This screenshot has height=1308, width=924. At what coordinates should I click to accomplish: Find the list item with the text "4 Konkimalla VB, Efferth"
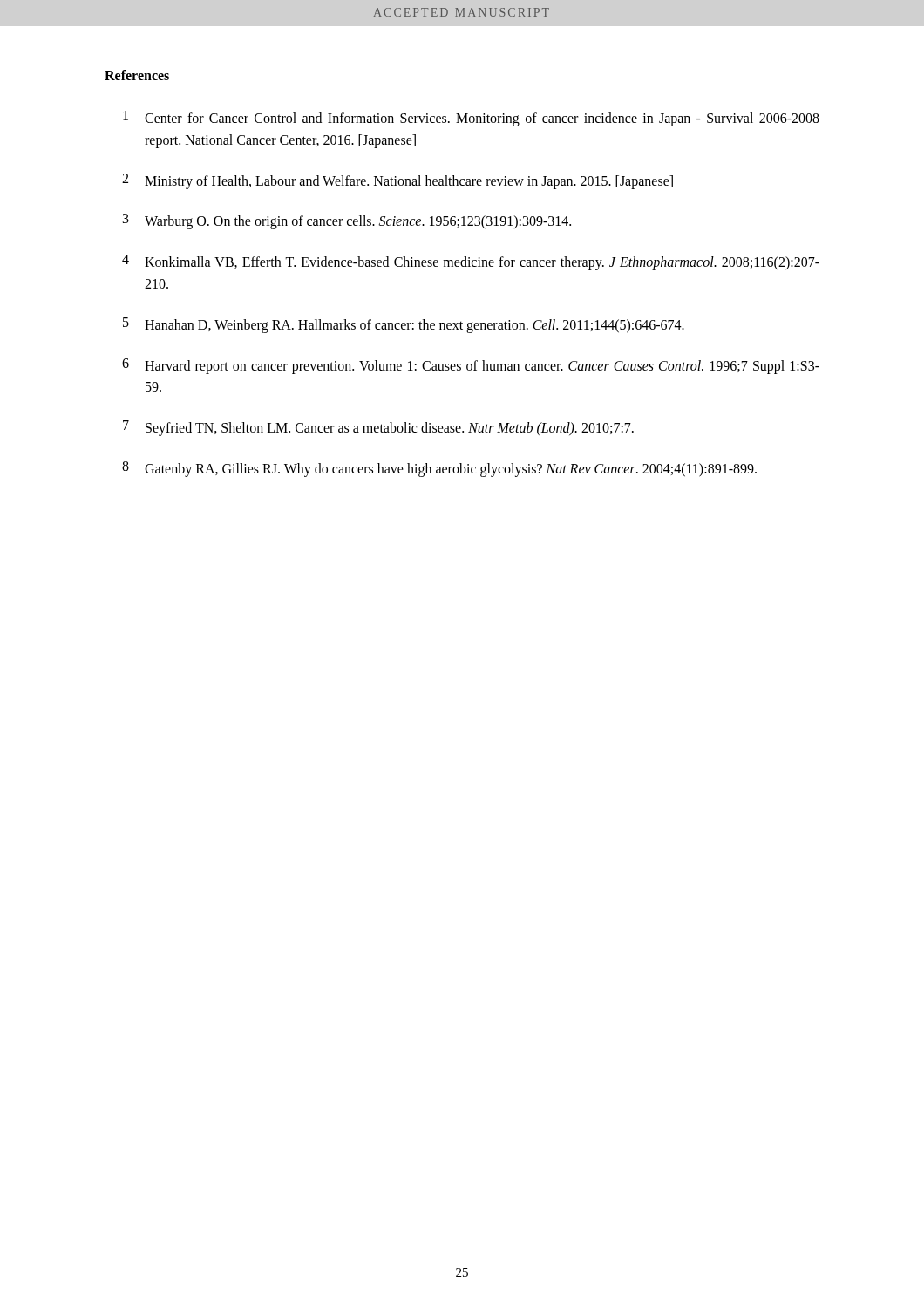click(462, 274)
